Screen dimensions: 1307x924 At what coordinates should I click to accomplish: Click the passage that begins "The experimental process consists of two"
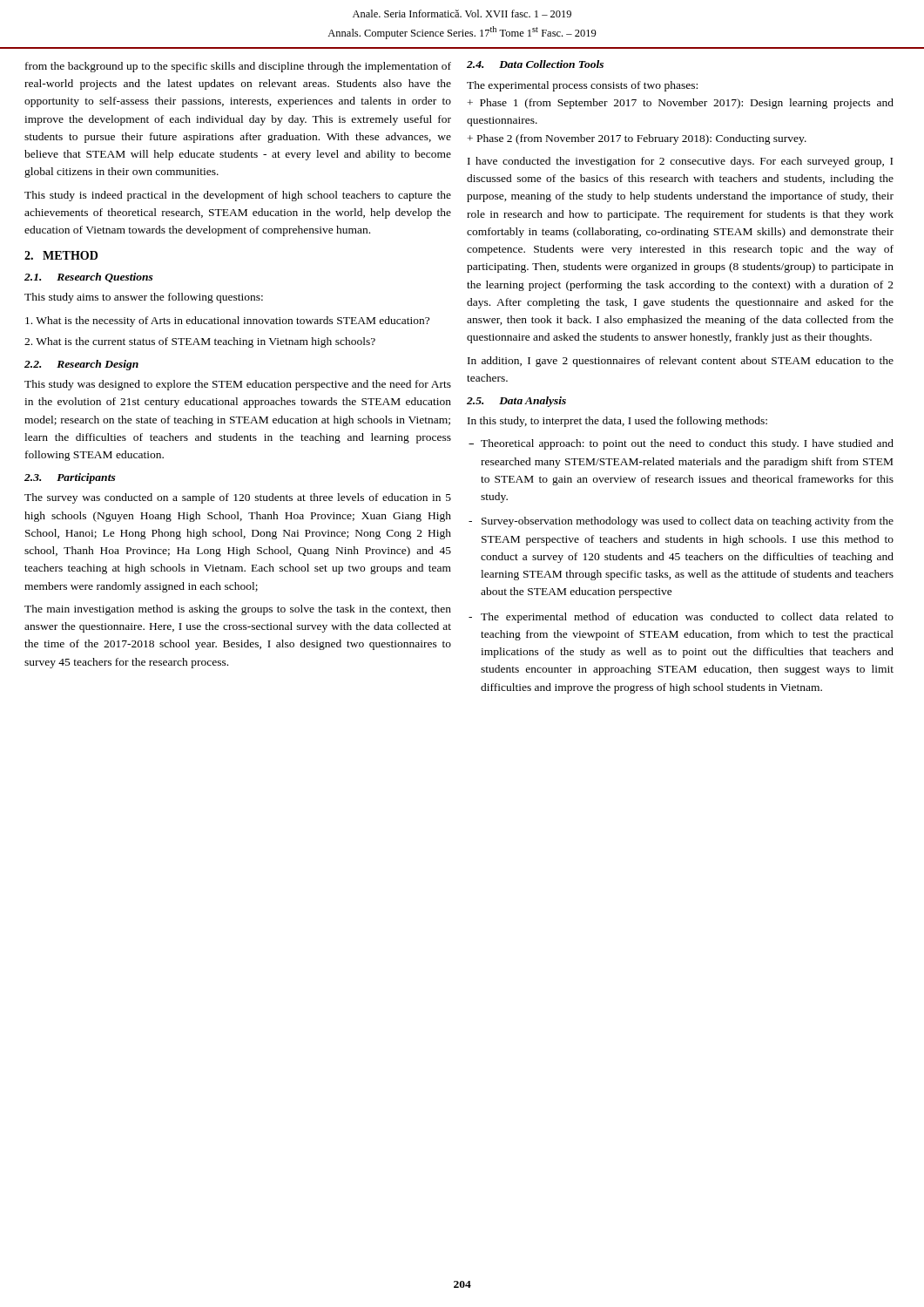[680, 232]
